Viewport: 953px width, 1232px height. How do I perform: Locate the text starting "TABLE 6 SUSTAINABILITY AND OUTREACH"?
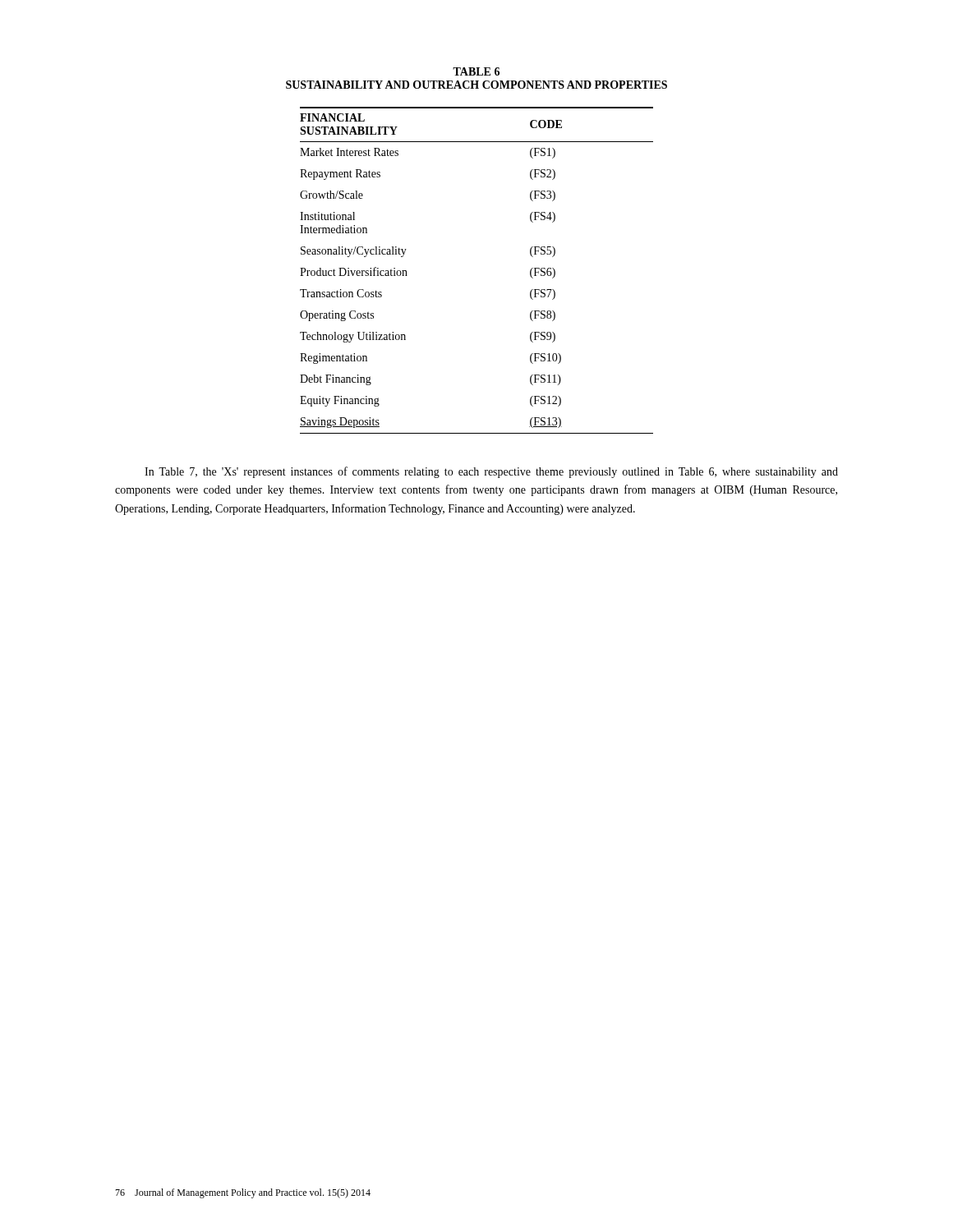pyautogui.click(x=476, y=79)
